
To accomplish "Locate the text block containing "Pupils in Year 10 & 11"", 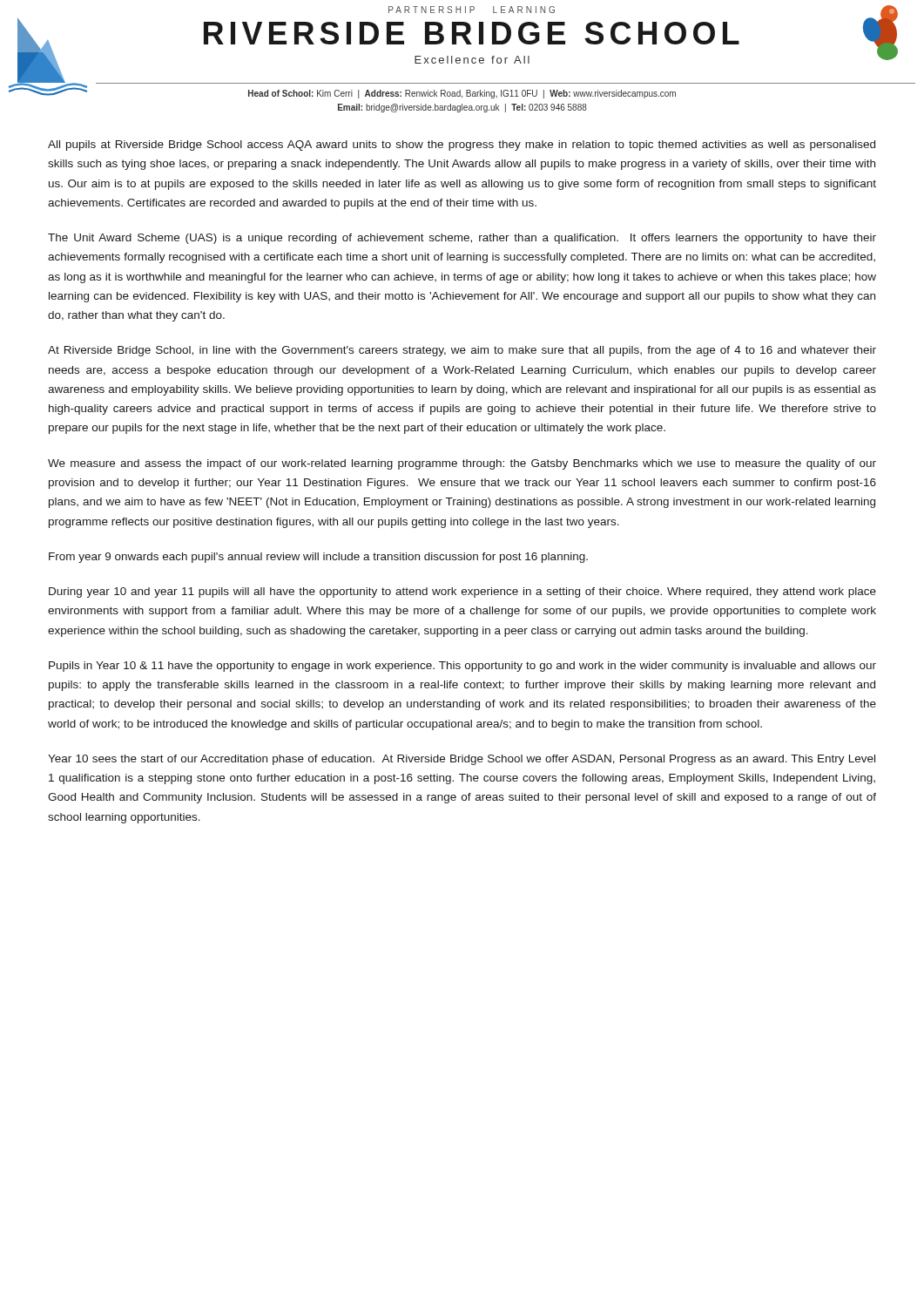I will (x=462, y=694).
